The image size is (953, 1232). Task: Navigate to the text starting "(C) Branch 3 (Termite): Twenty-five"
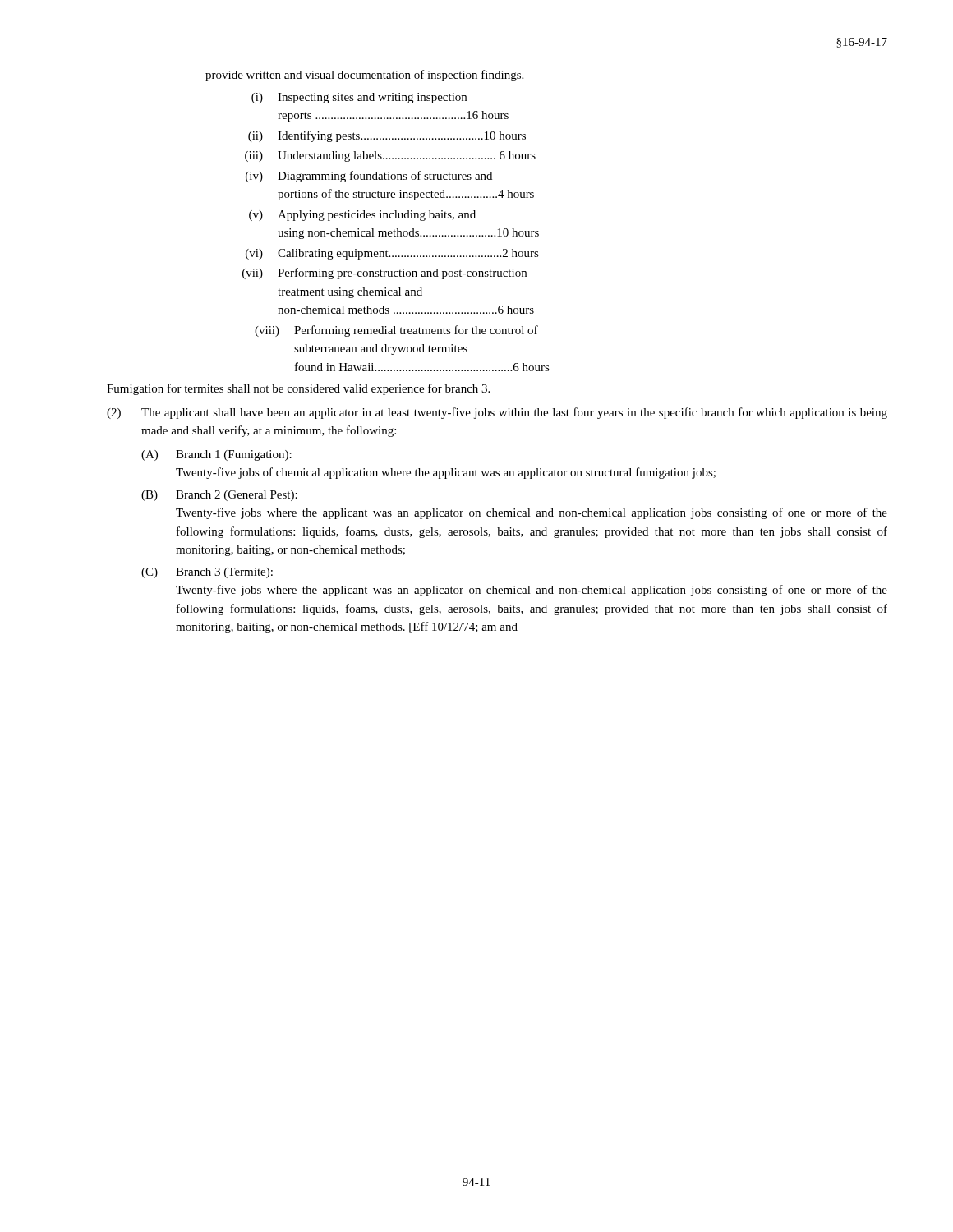[514, 599]
